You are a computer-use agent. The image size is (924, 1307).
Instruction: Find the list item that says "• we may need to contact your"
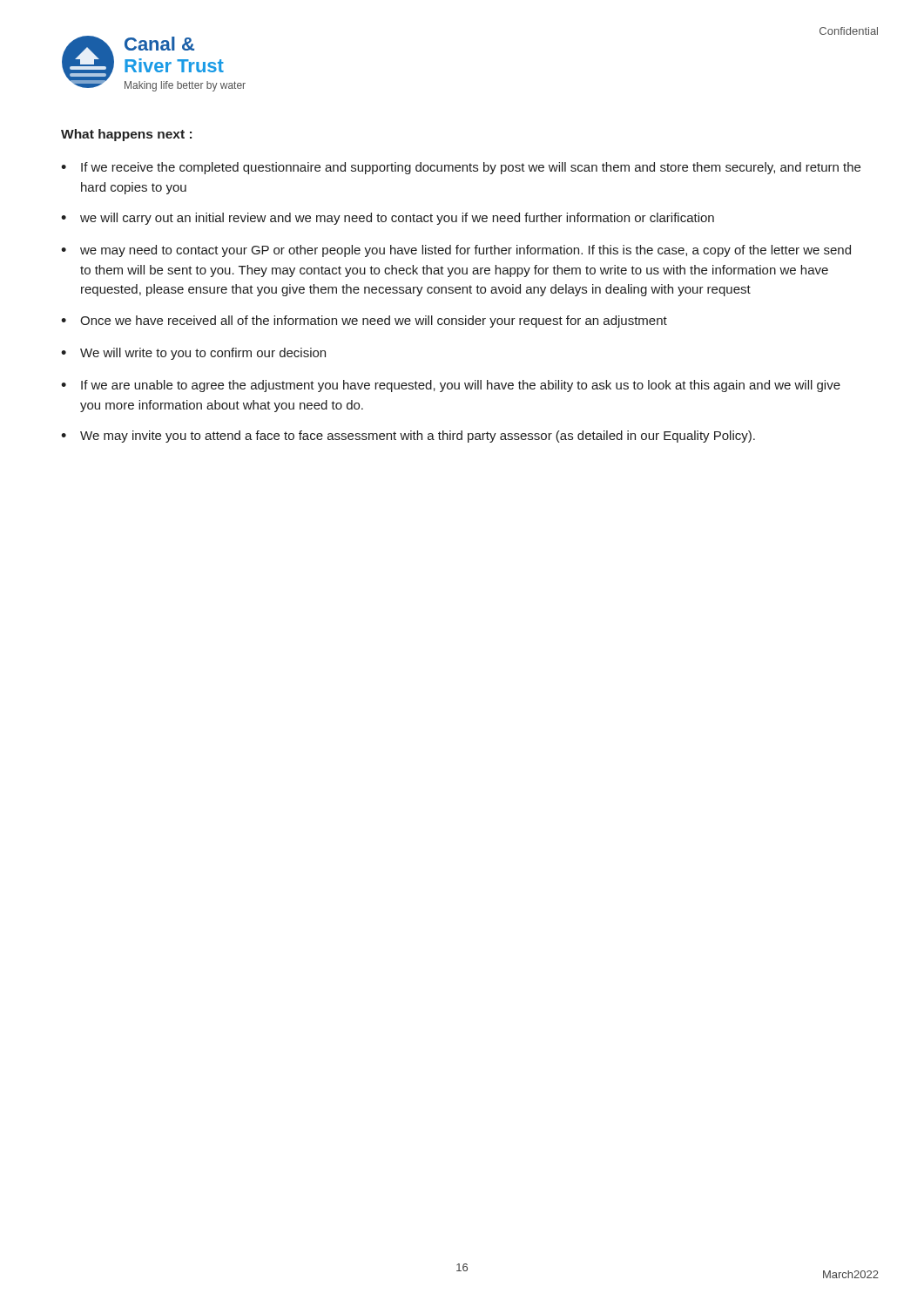pyautogui.click(x=462, y=270)
